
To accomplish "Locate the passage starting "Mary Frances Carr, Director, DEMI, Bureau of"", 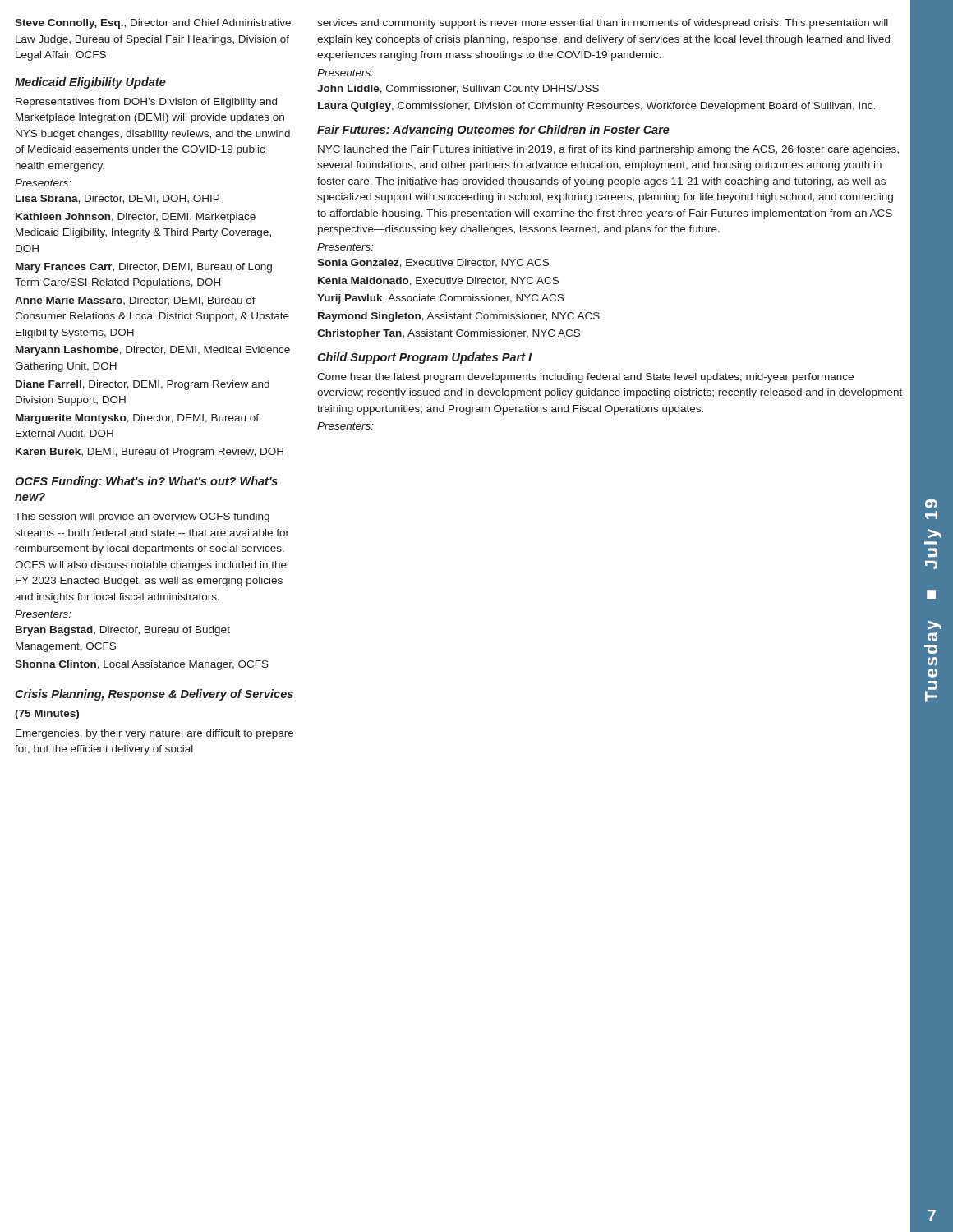I will [x=144, y=274].
